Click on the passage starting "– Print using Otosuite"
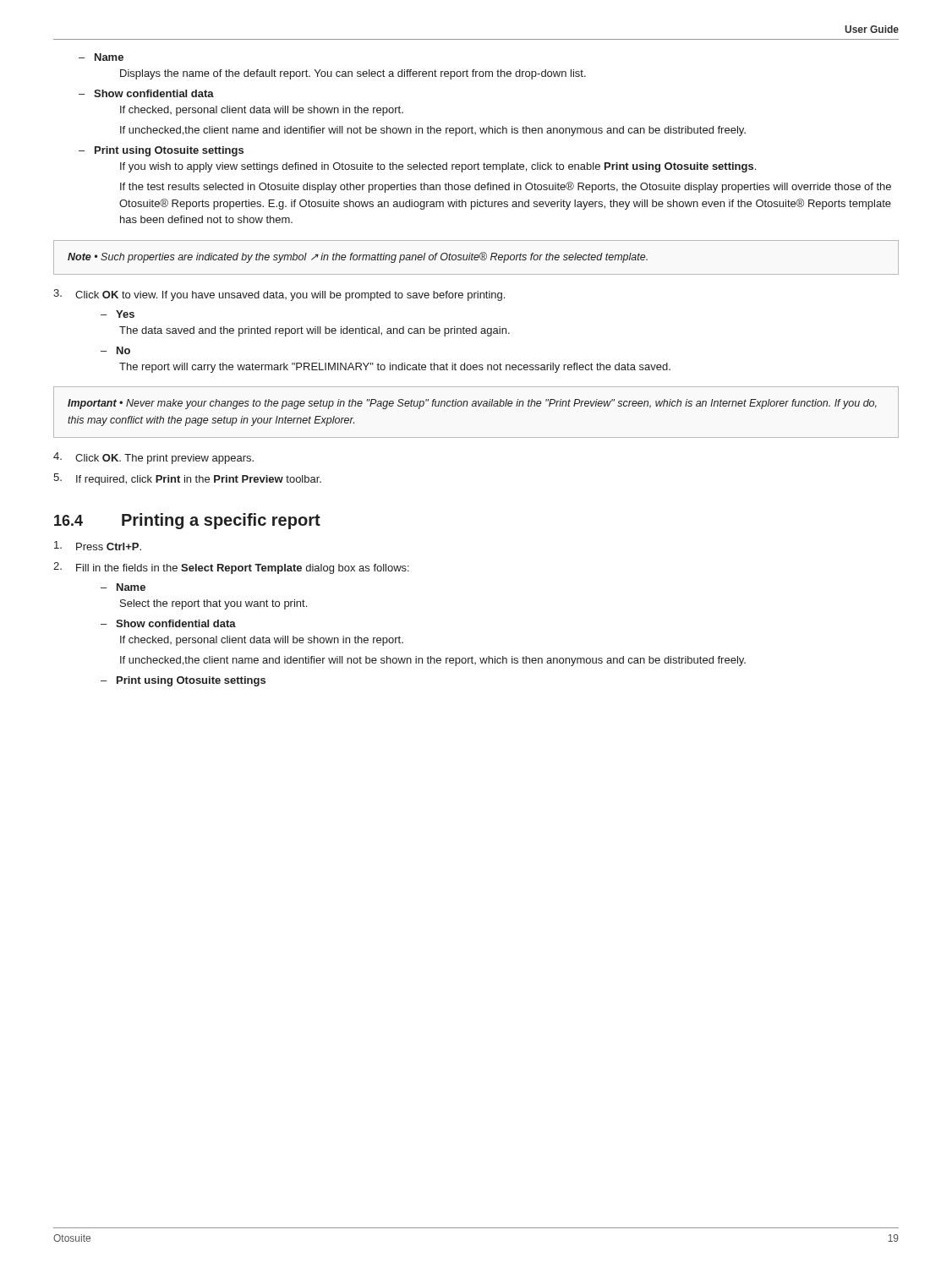 489,186
